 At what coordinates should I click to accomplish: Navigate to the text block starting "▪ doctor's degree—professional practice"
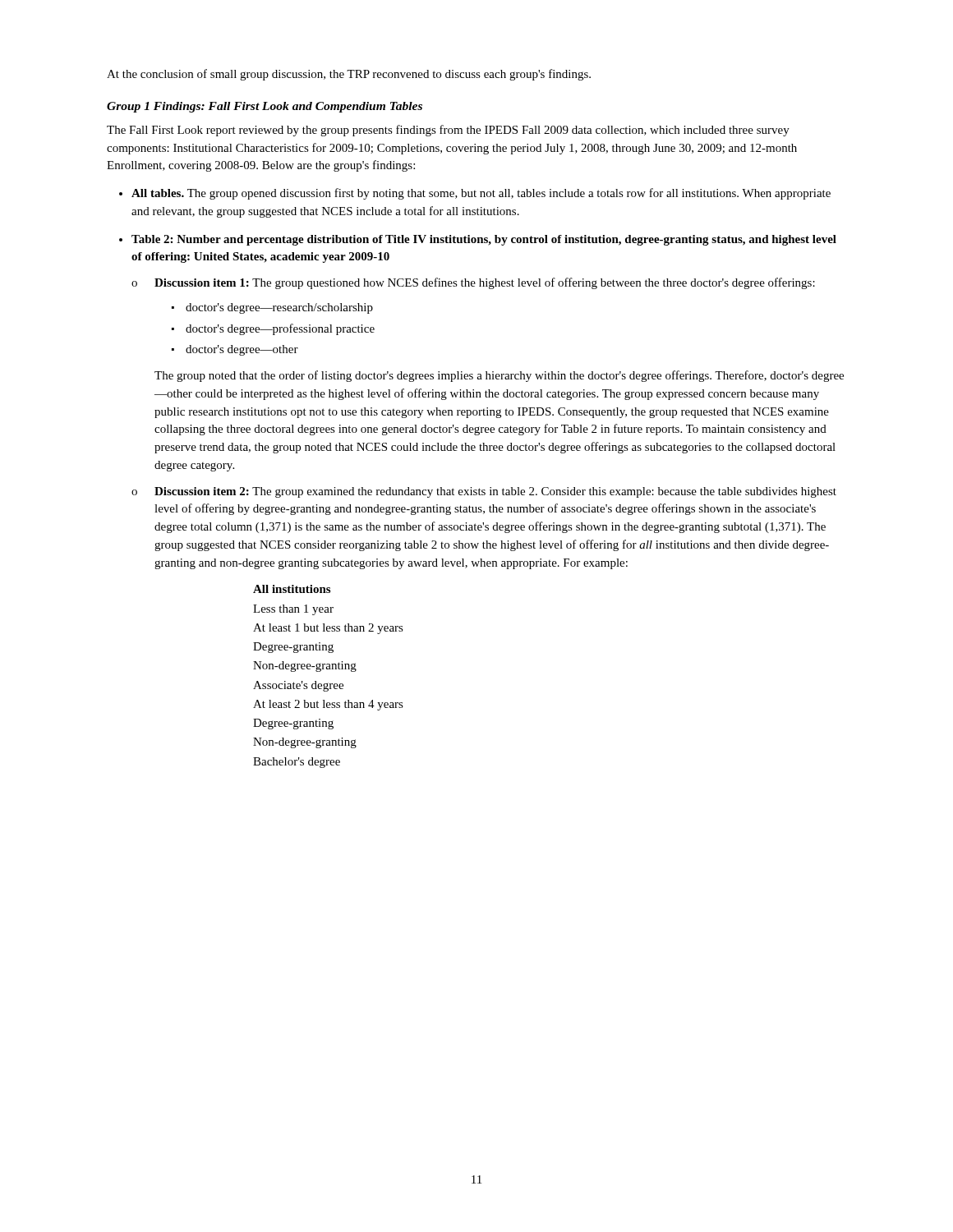(273, 329)
